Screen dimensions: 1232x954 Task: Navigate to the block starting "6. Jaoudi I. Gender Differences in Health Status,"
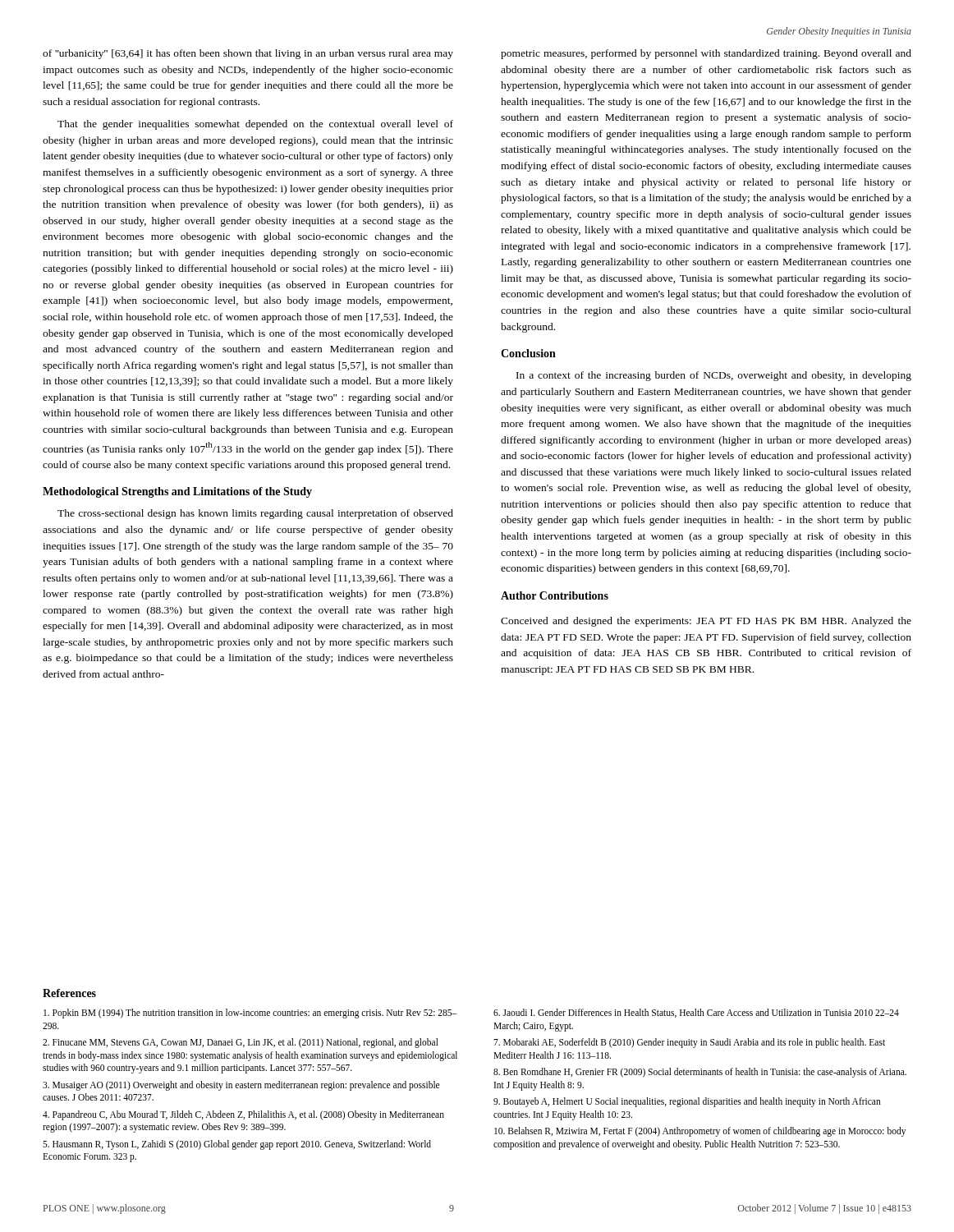coord(696,1019)
